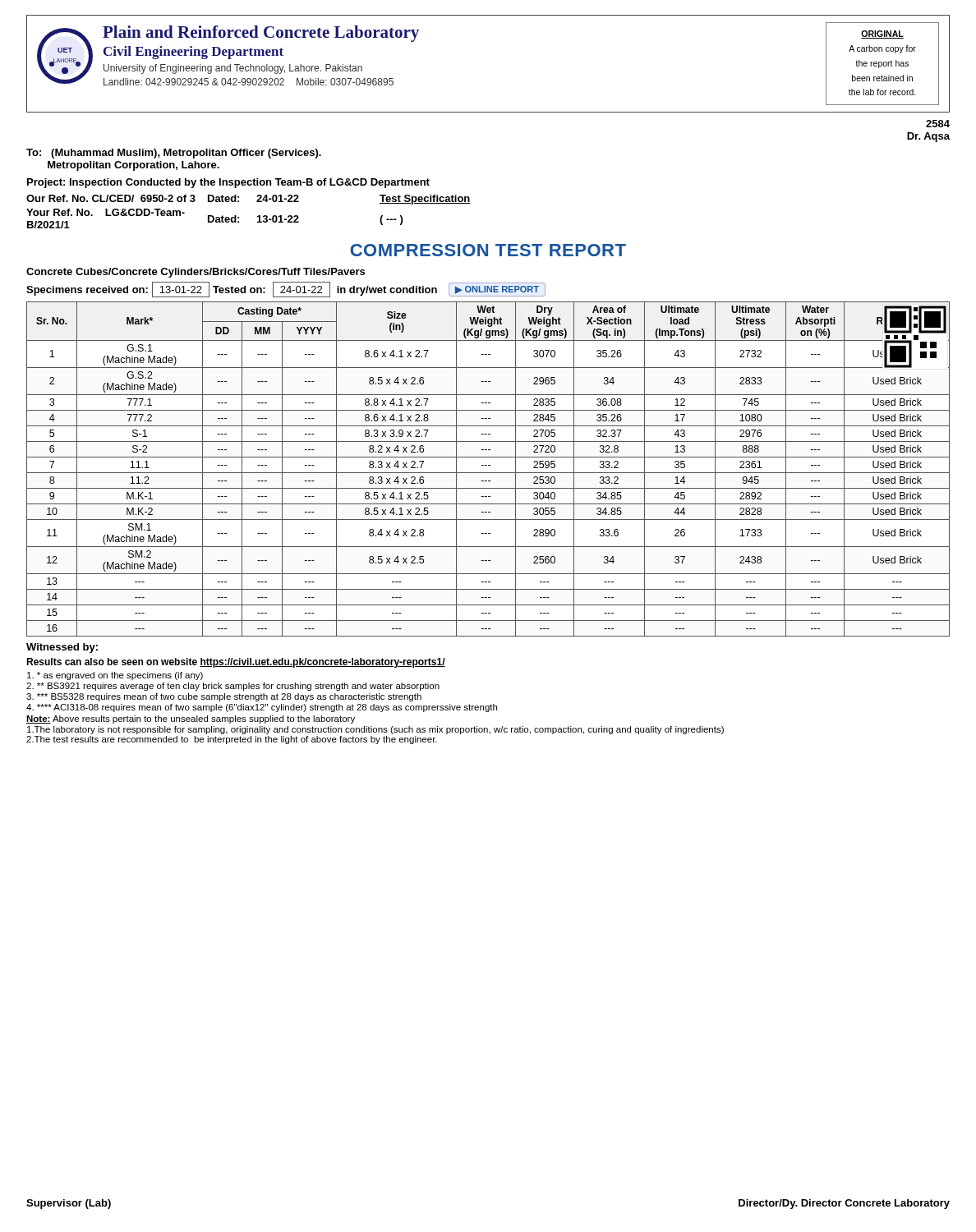The width and height of the screenshot is (976, 1232).
Task: Click where it says "Witnessed by:"
Action: point(62,647)
